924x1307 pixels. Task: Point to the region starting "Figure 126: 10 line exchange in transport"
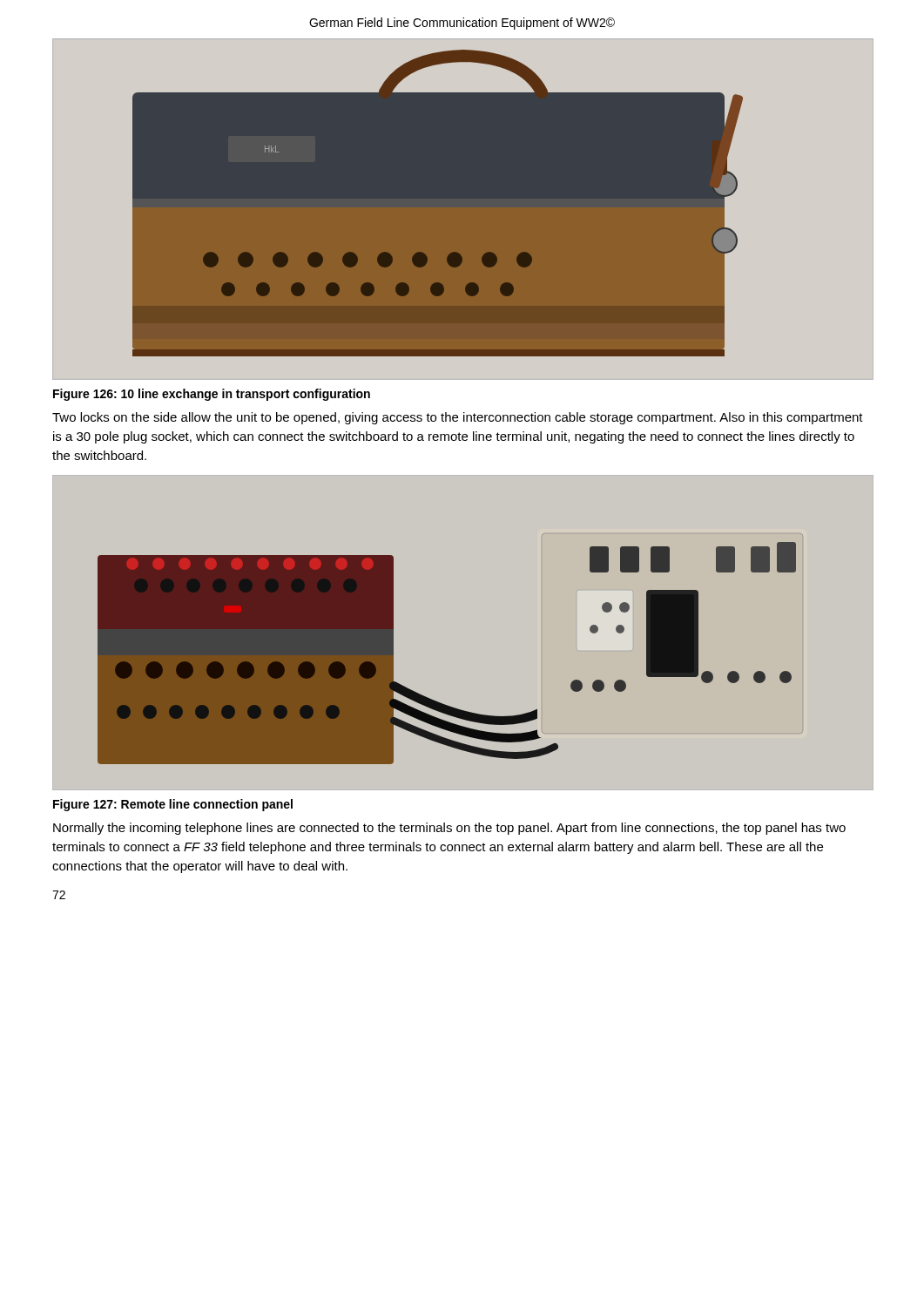pyautogui.click(x=212, y=394)
